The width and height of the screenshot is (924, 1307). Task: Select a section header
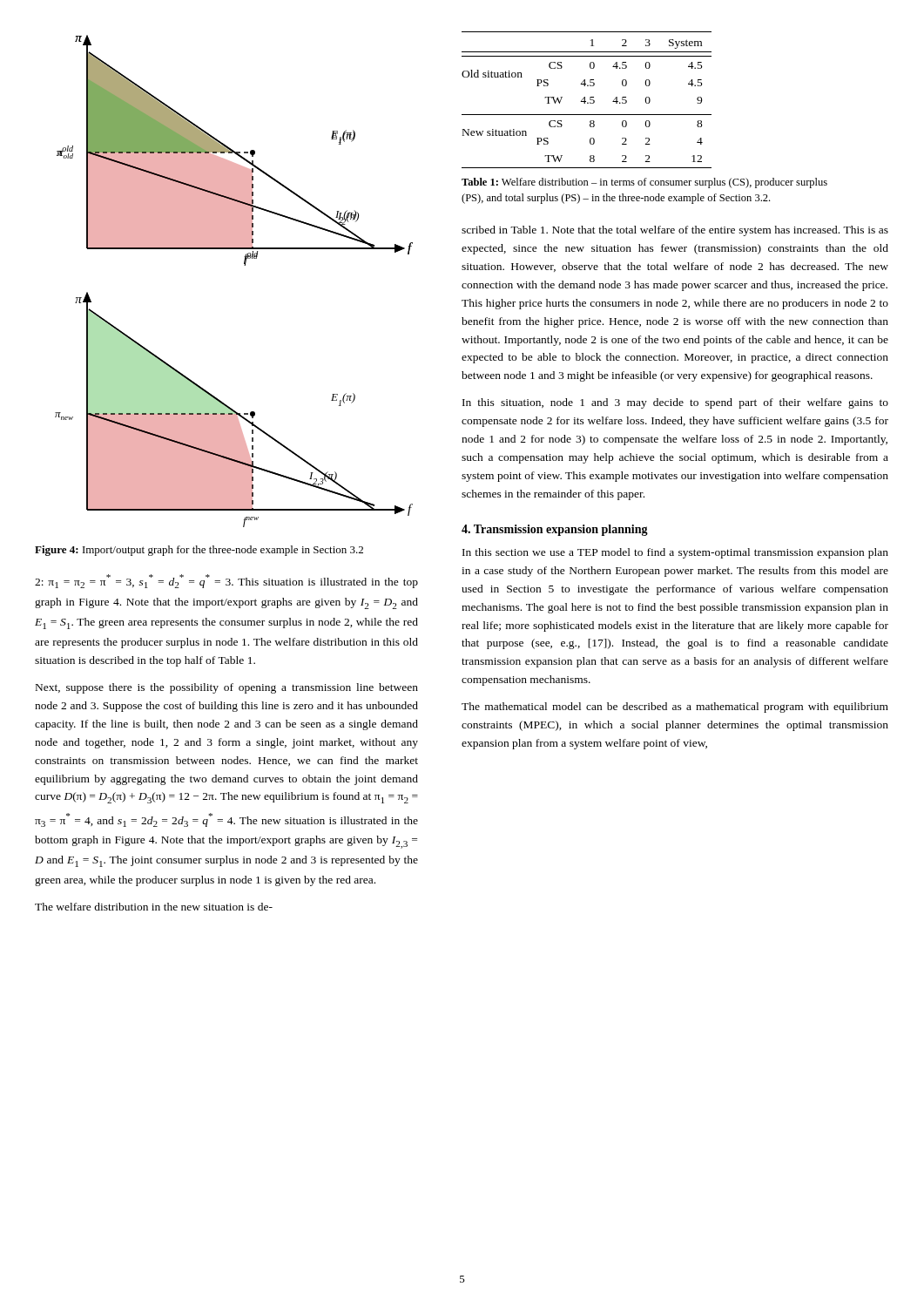[x=554, y=529]
